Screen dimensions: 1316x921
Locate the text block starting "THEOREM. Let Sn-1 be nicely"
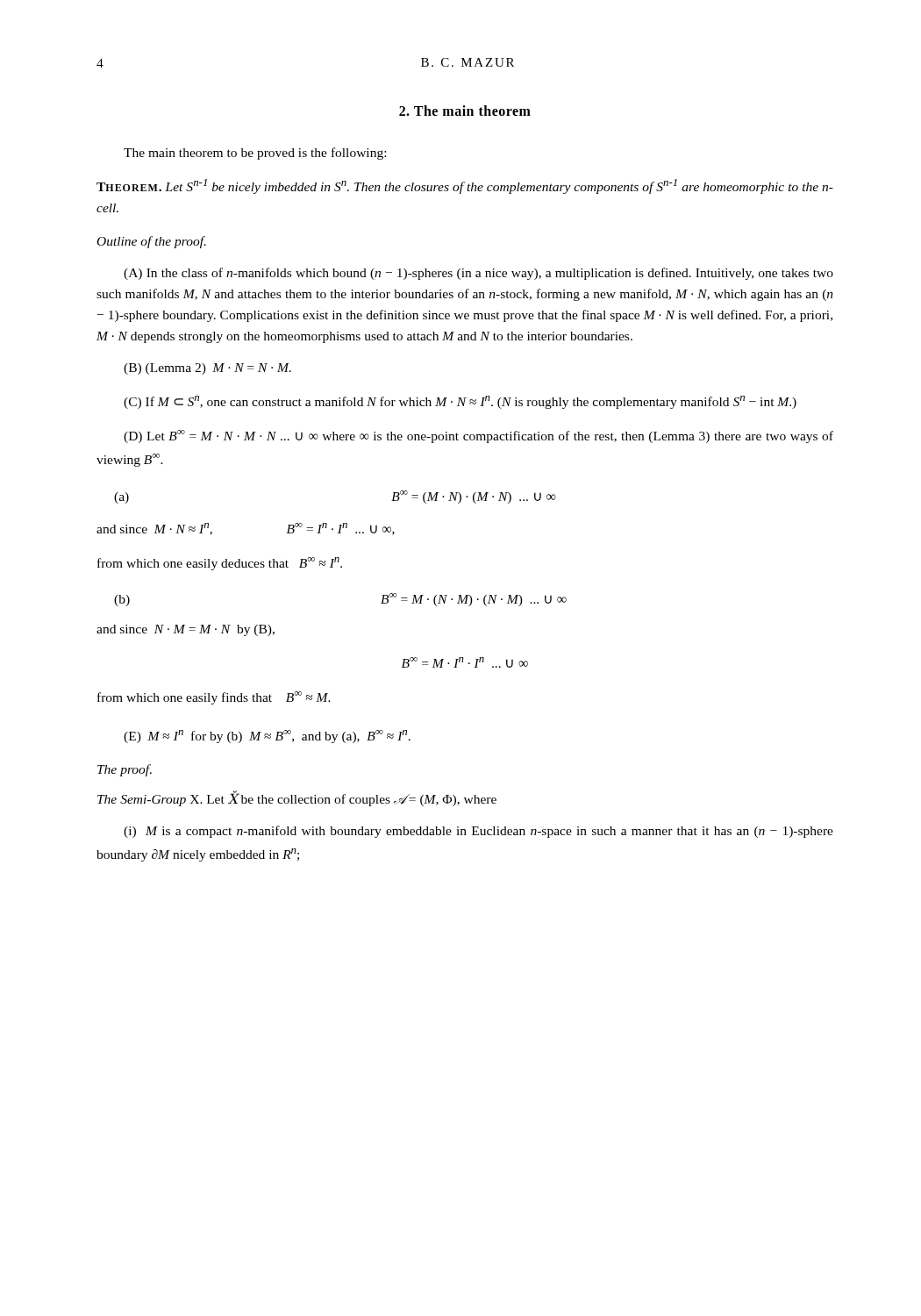click(465, 195)
